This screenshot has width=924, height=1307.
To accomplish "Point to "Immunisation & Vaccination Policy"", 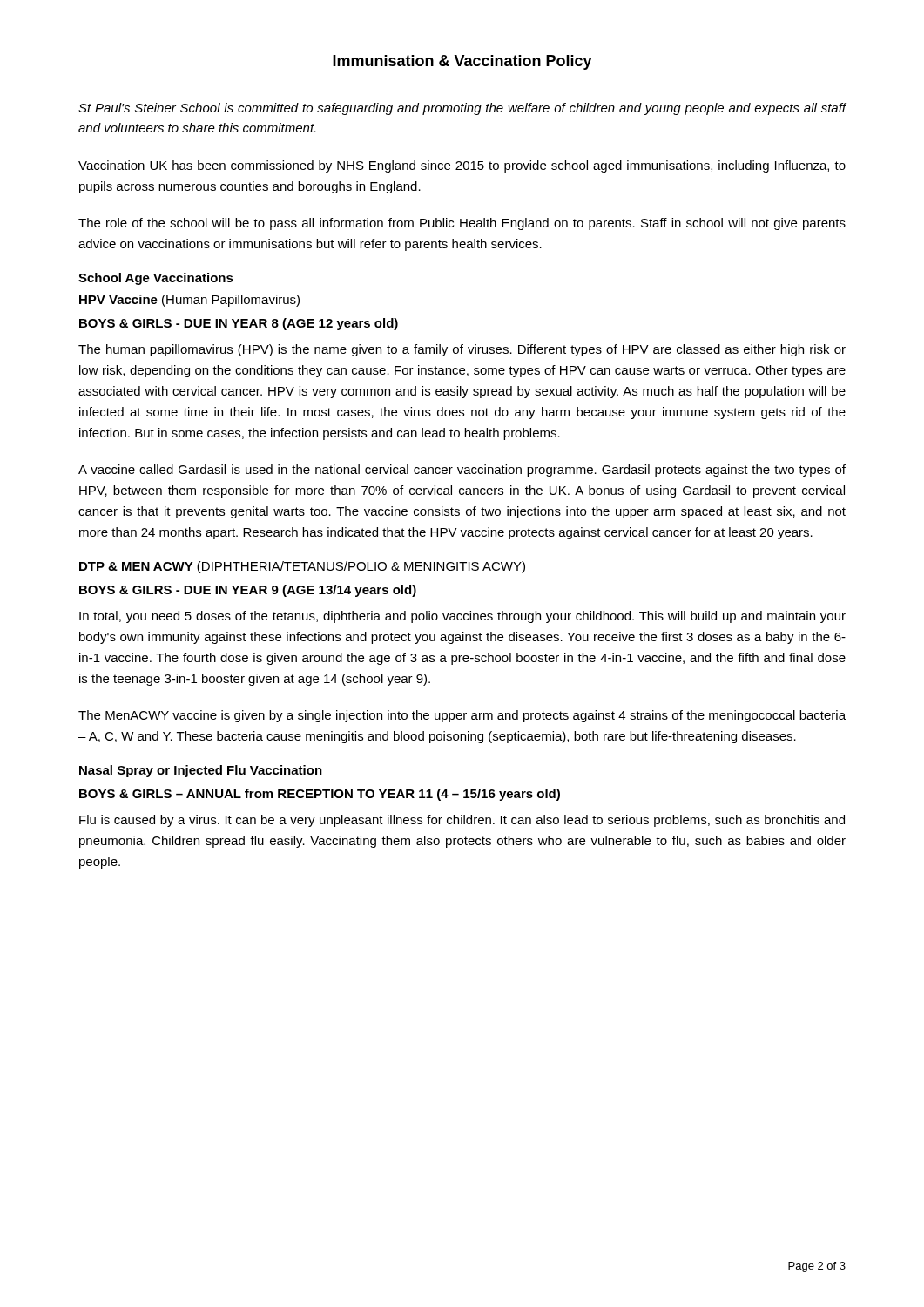I will tap(462, 61).
